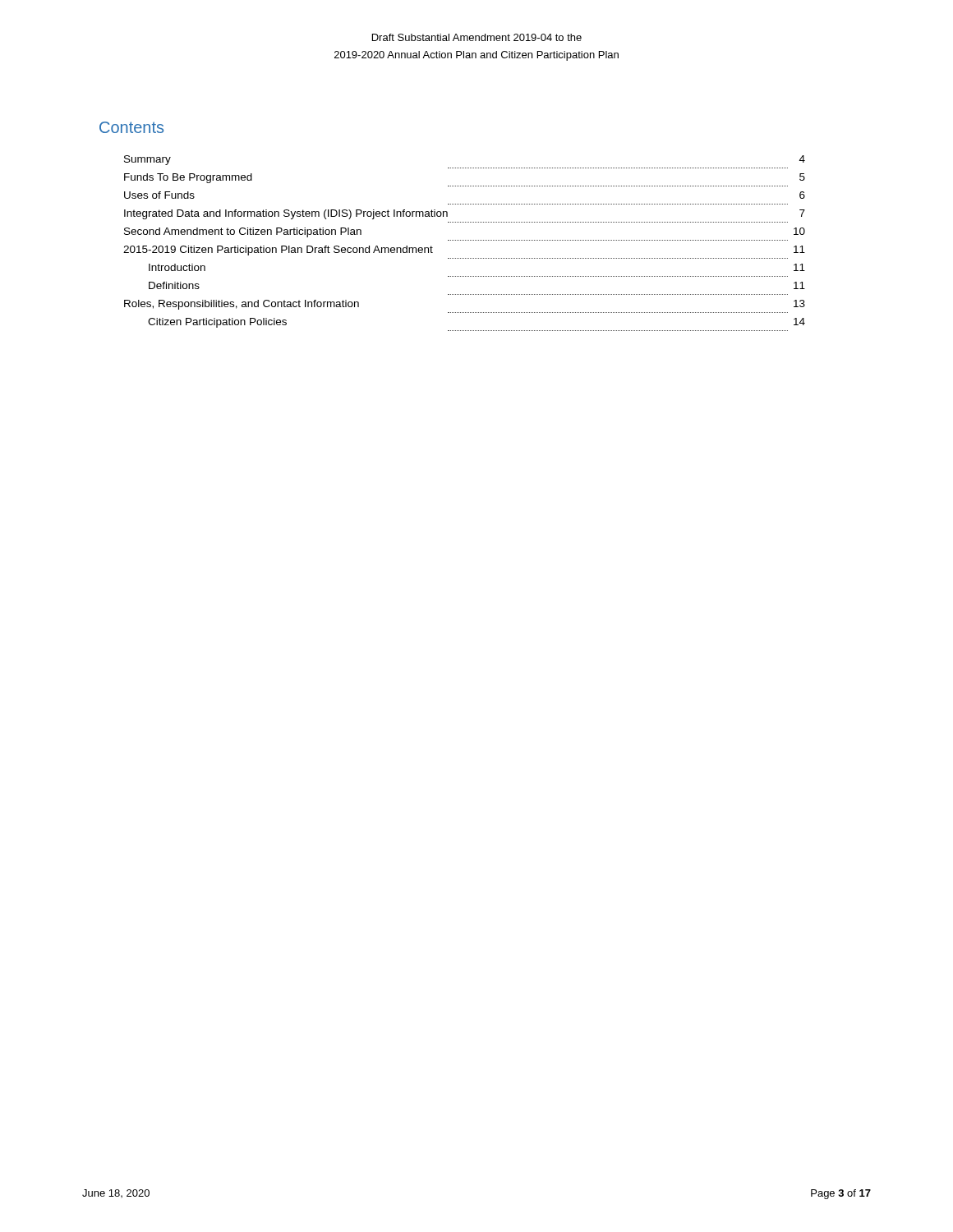Locate the text "Introduction 11"
953x1232 pixels.
[452, 267]
